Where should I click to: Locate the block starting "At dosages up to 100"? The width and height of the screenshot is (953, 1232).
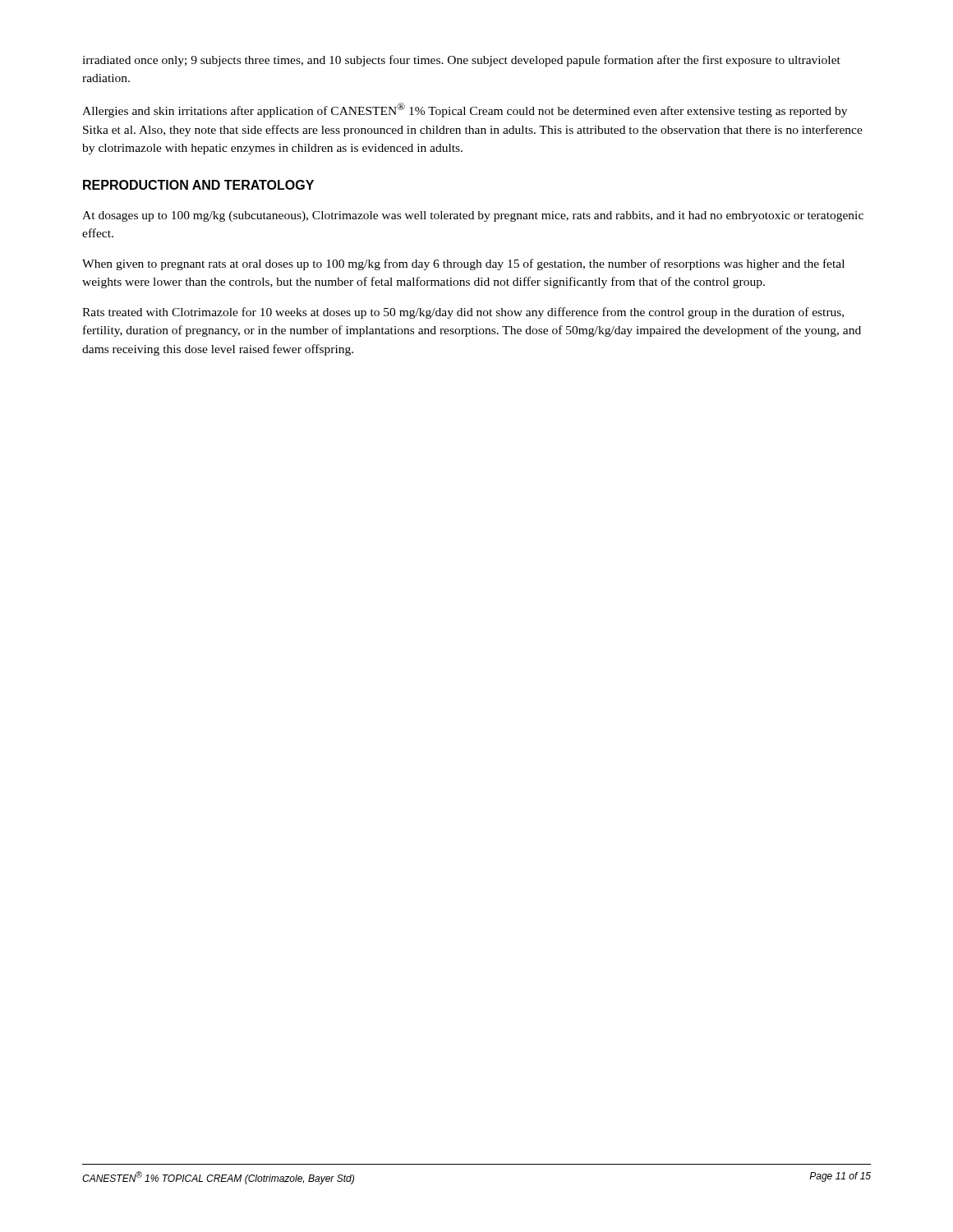(x=473, y=224)
